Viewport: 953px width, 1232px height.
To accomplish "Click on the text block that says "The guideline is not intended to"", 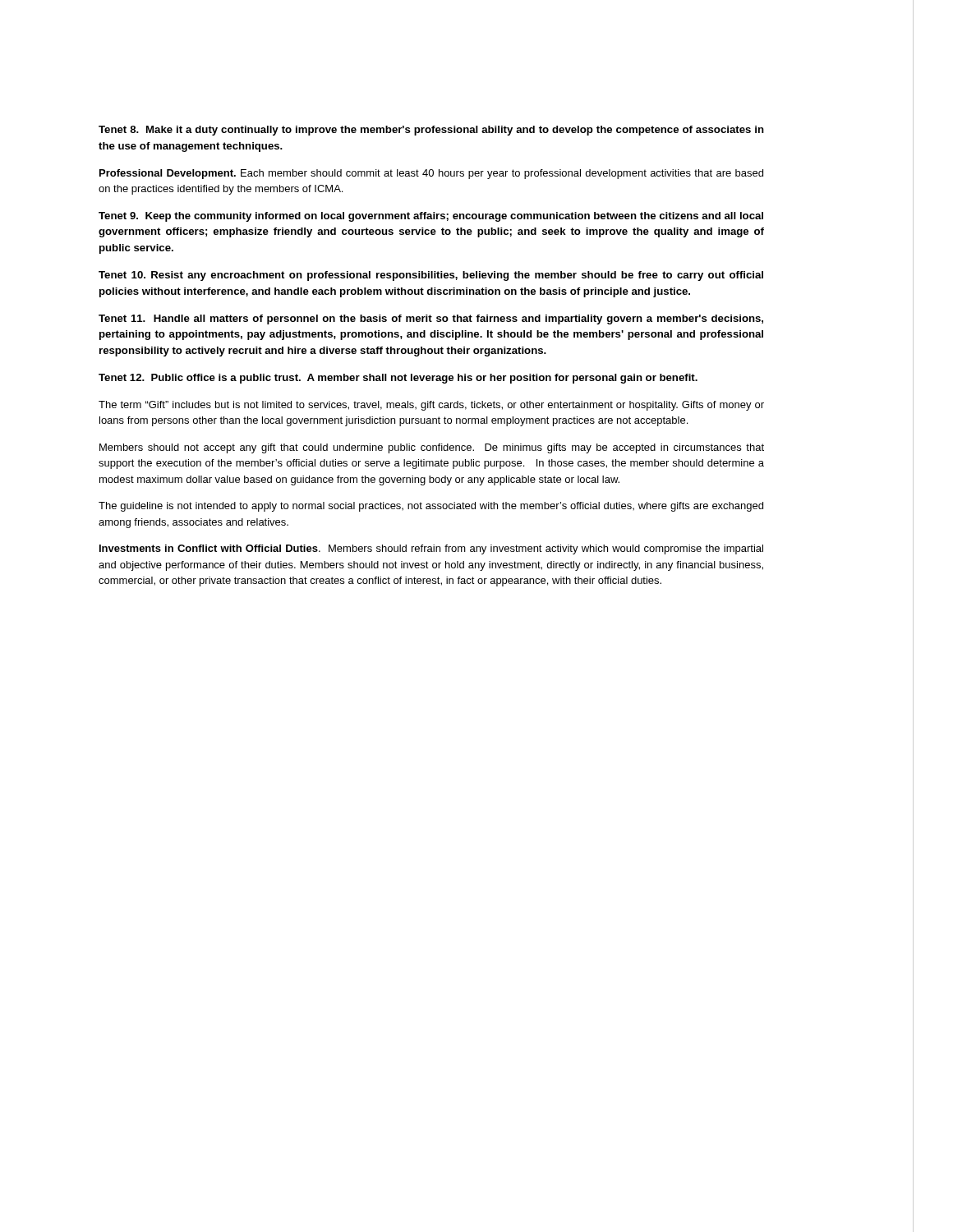I will [x=431, y=514].
